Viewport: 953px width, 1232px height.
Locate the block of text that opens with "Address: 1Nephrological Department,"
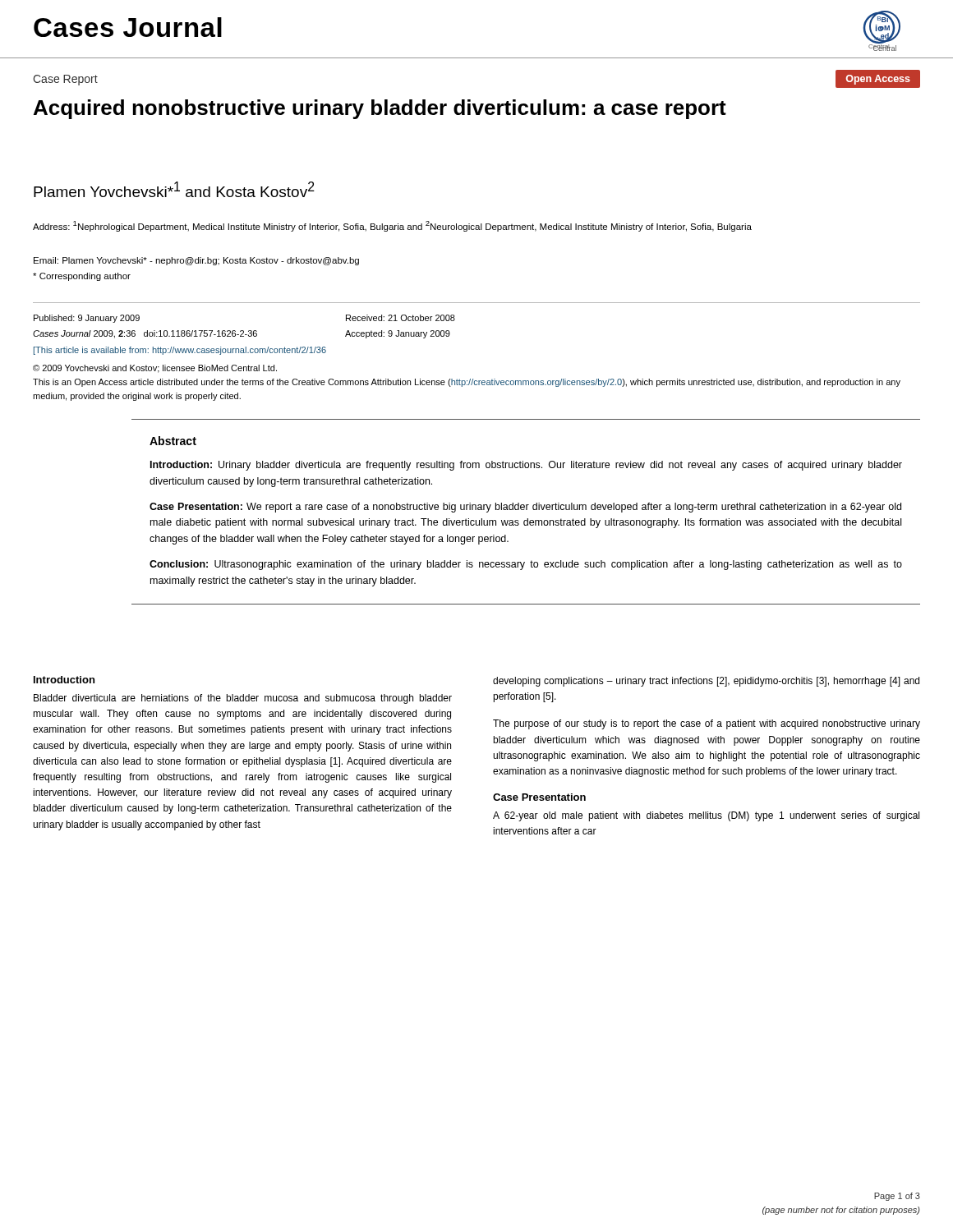392,225
